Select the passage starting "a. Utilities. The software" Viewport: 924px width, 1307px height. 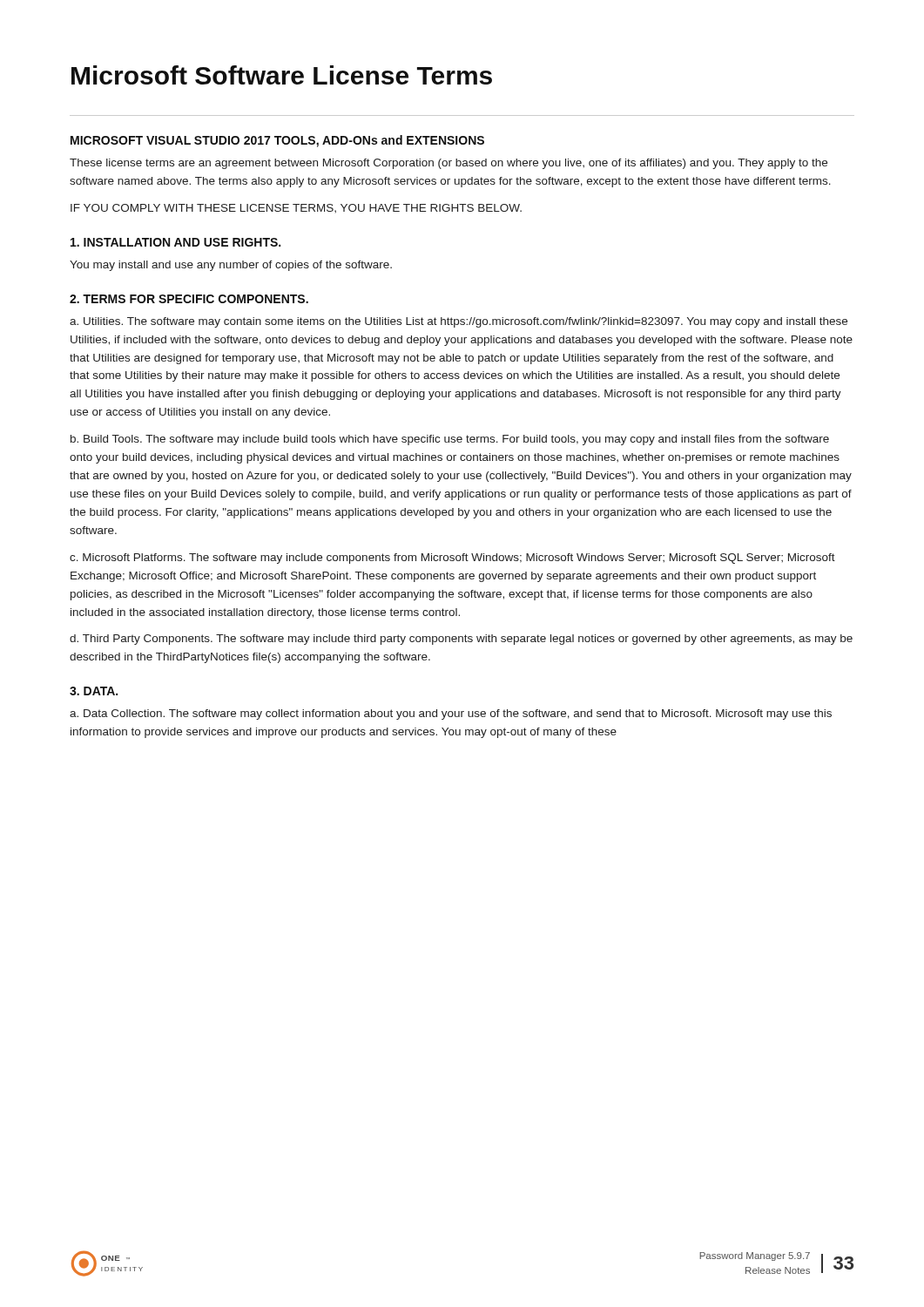[461, 366]
